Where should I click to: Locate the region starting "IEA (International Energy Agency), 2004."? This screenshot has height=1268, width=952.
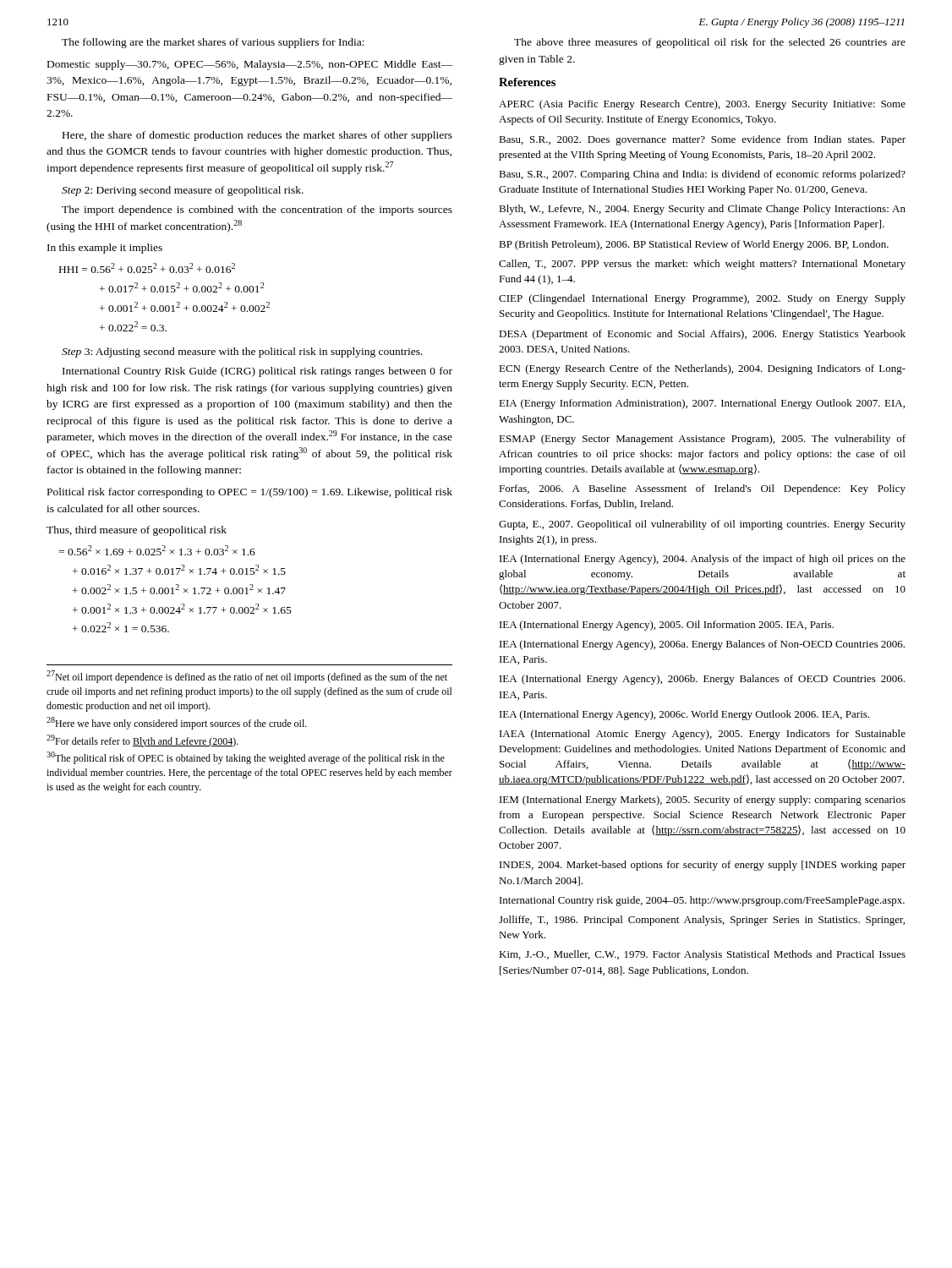point(702,581)
